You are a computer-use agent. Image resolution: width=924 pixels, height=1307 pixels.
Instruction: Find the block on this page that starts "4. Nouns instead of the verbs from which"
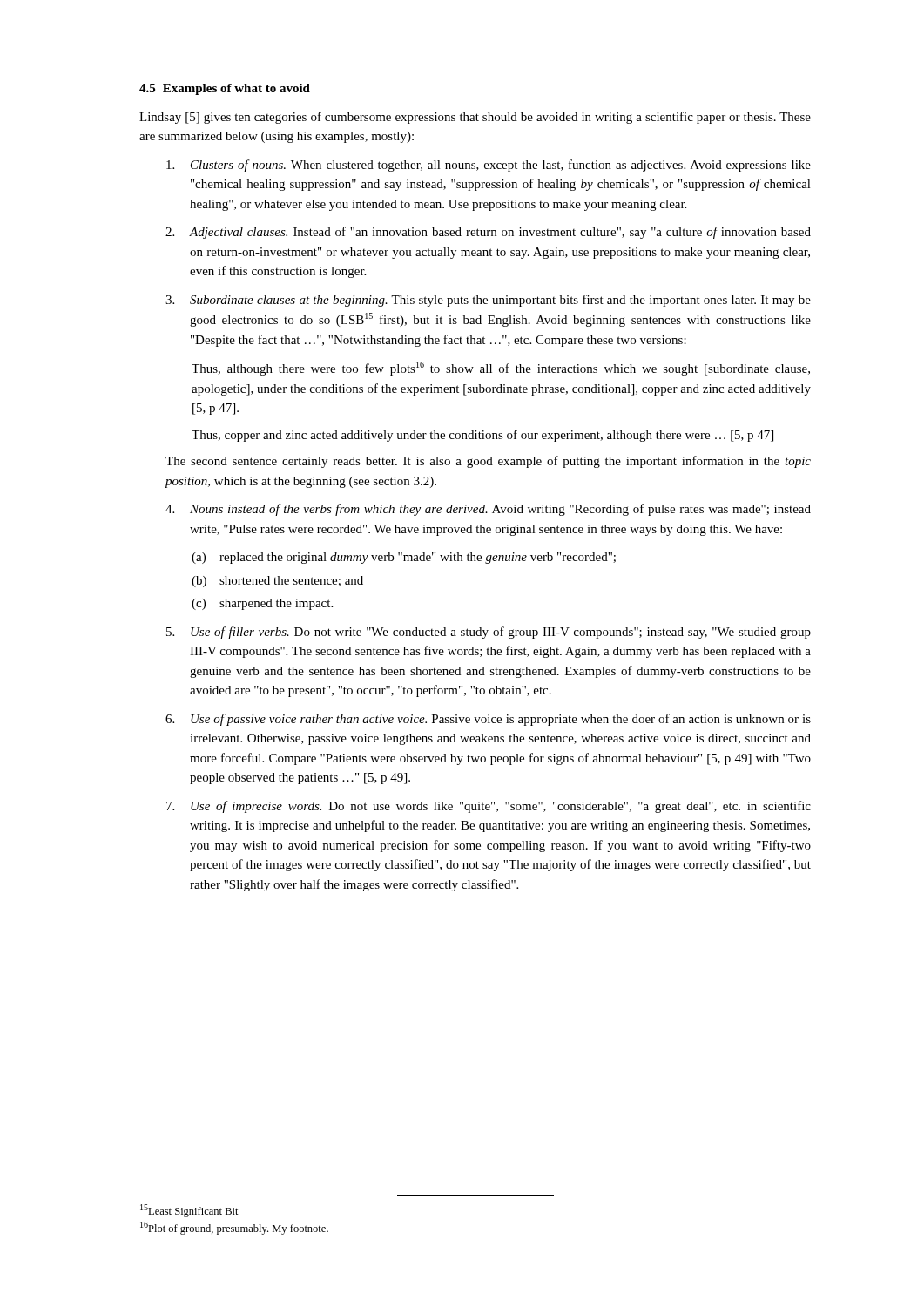488,519
